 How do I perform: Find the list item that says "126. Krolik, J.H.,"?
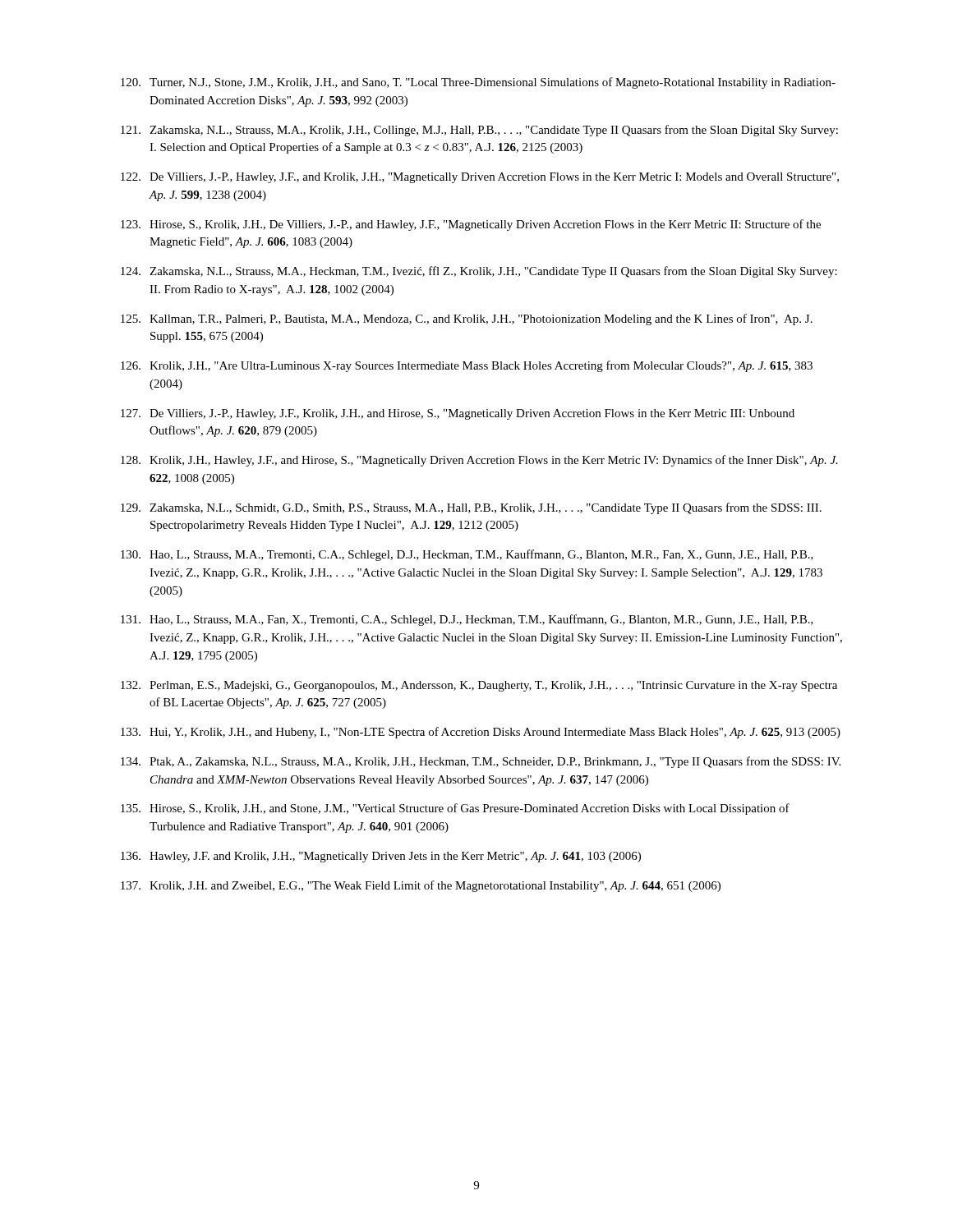coord(476,375)
